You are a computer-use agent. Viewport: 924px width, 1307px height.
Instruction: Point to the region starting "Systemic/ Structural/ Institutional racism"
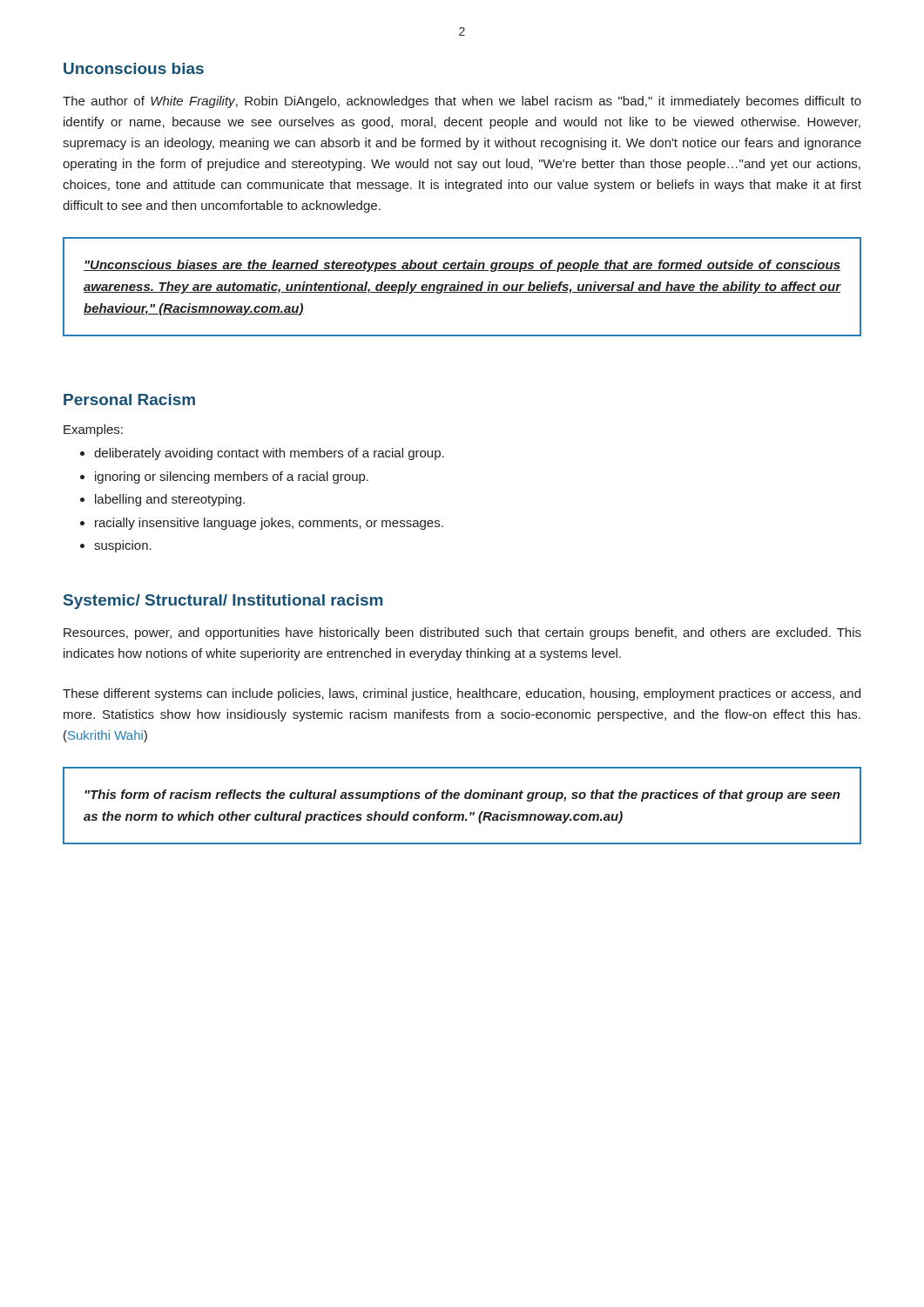(223, 600)
